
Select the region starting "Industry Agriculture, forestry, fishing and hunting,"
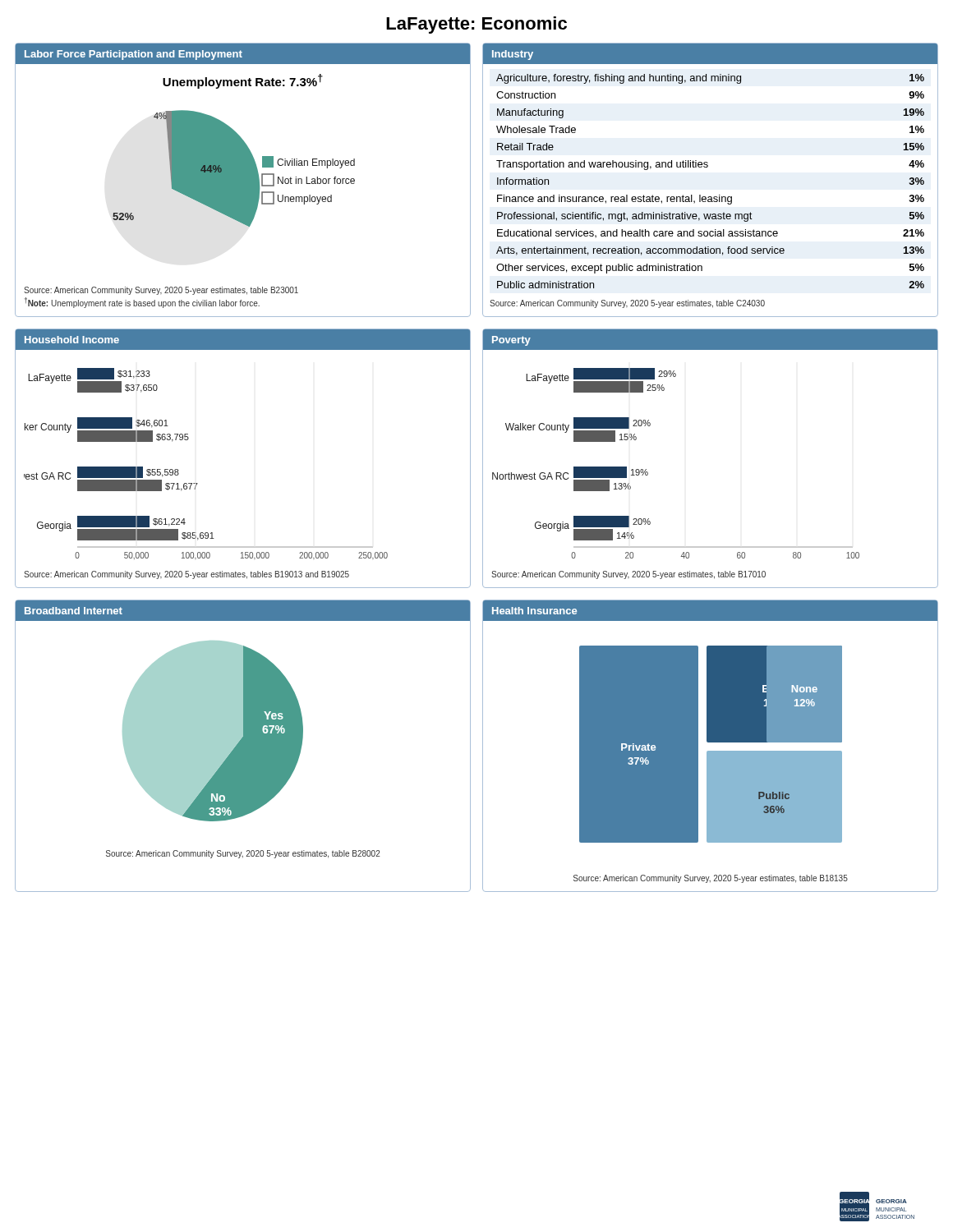pyautogui.click(x=710, y=53)
